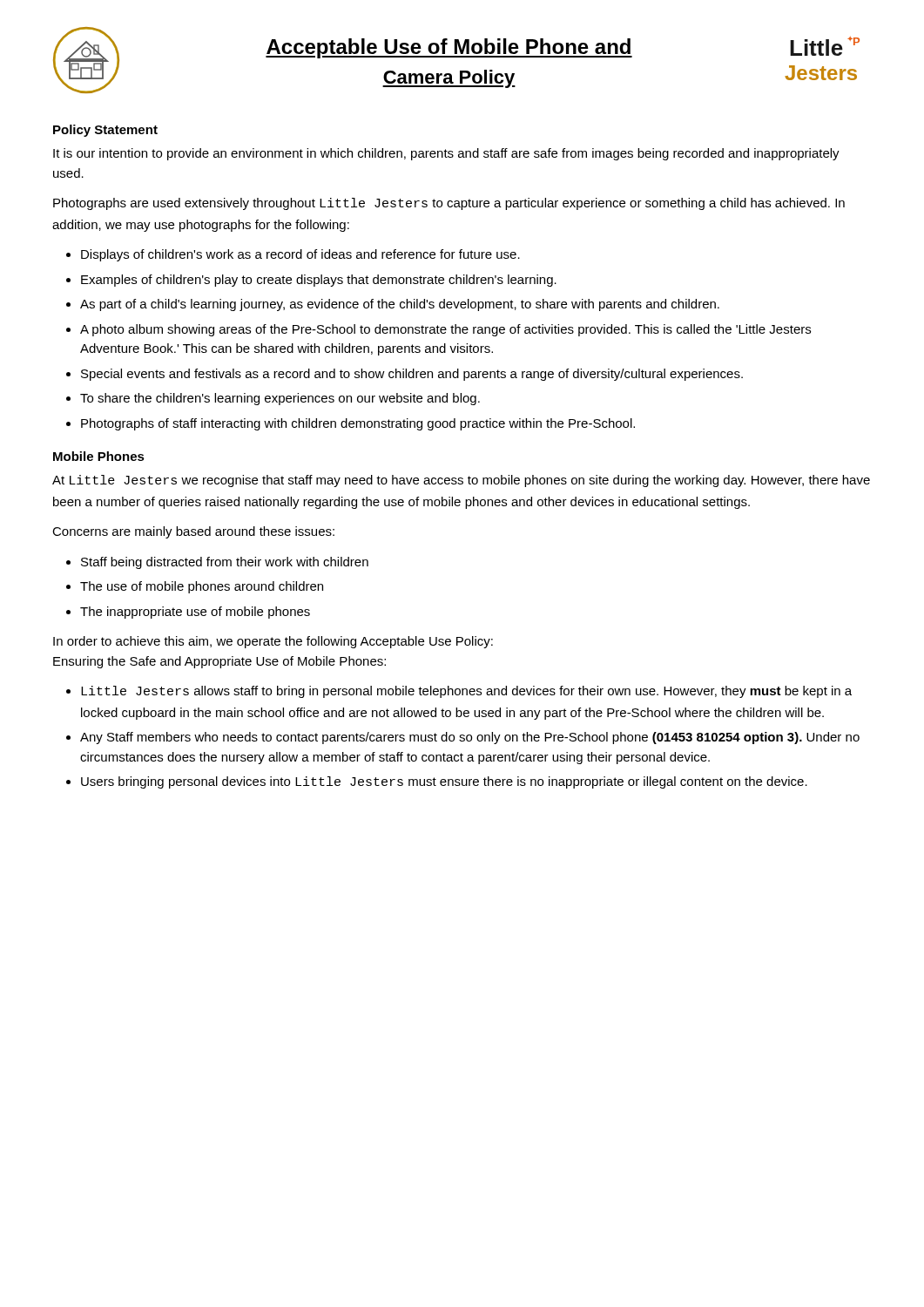The image size is (924, 1307).
Task: Point to the block beginning "Concerns are mainly"
Action: click(194, 531)
